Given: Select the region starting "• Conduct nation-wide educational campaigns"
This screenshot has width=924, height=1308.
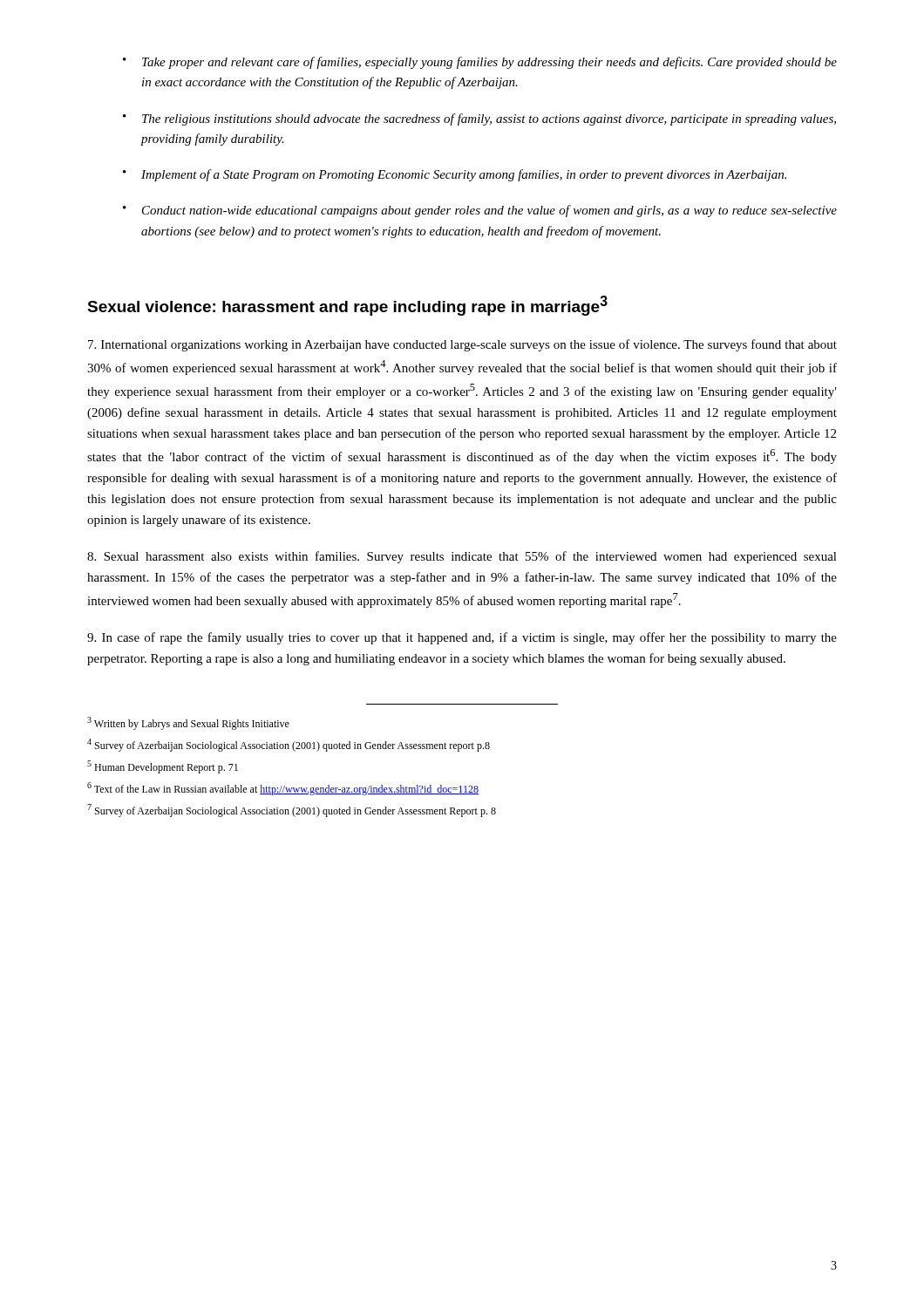Looking at the screenshot, I should pos(479,221).
